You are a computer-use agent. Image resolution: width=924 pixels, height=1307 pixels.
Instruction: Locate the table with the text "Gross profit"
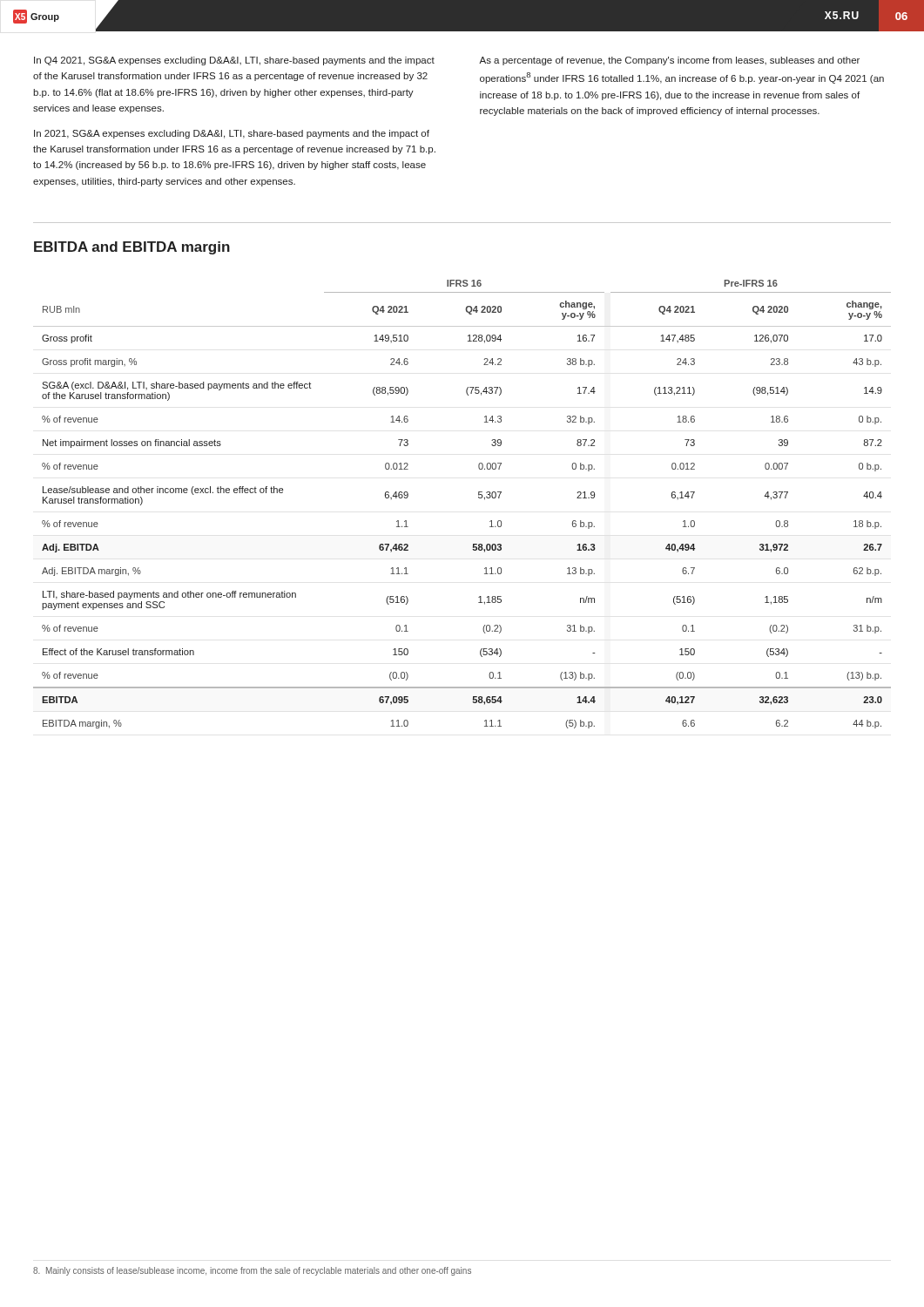[462, 504]
